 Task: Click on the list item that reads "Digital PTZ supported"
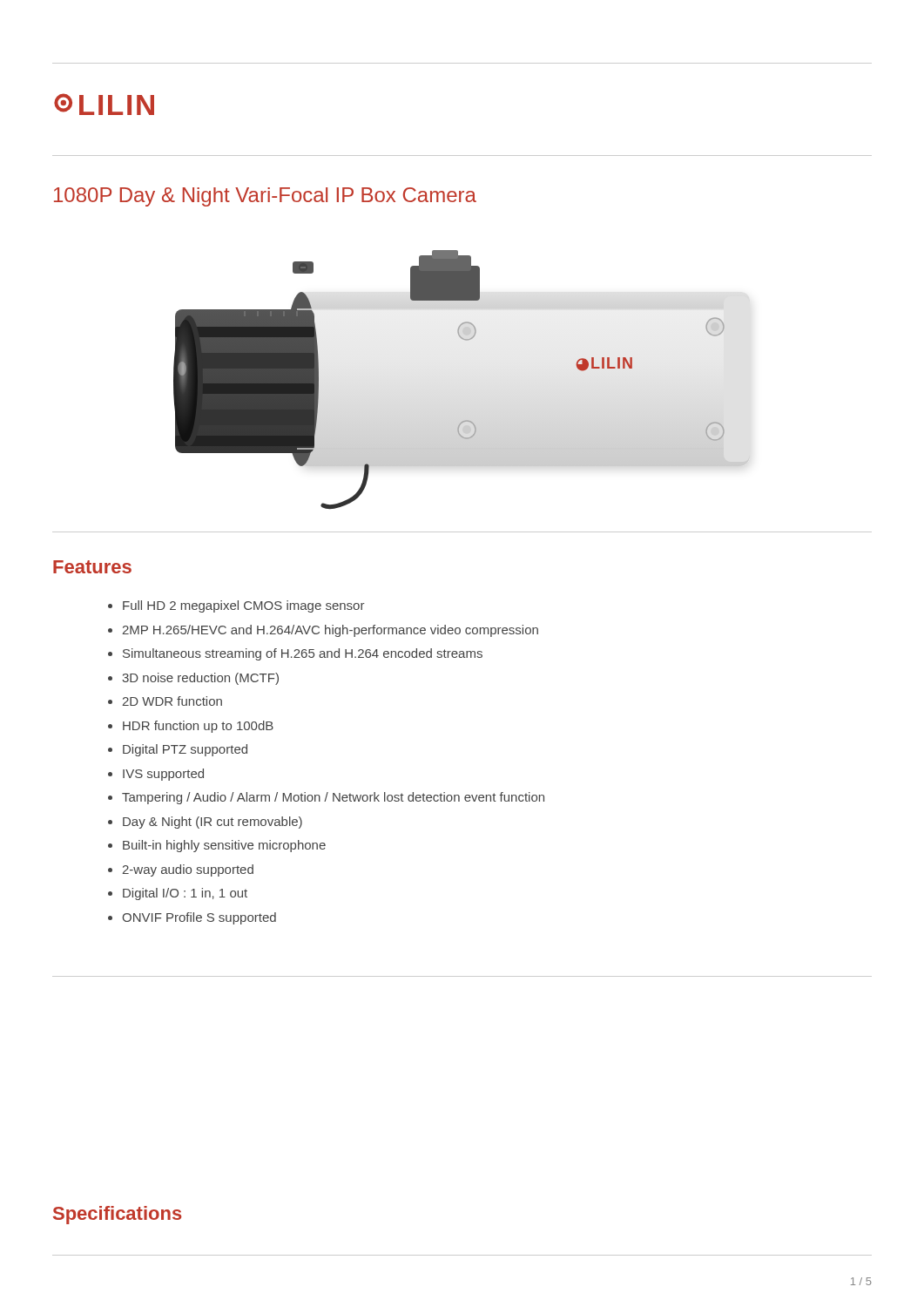[185, 749]
